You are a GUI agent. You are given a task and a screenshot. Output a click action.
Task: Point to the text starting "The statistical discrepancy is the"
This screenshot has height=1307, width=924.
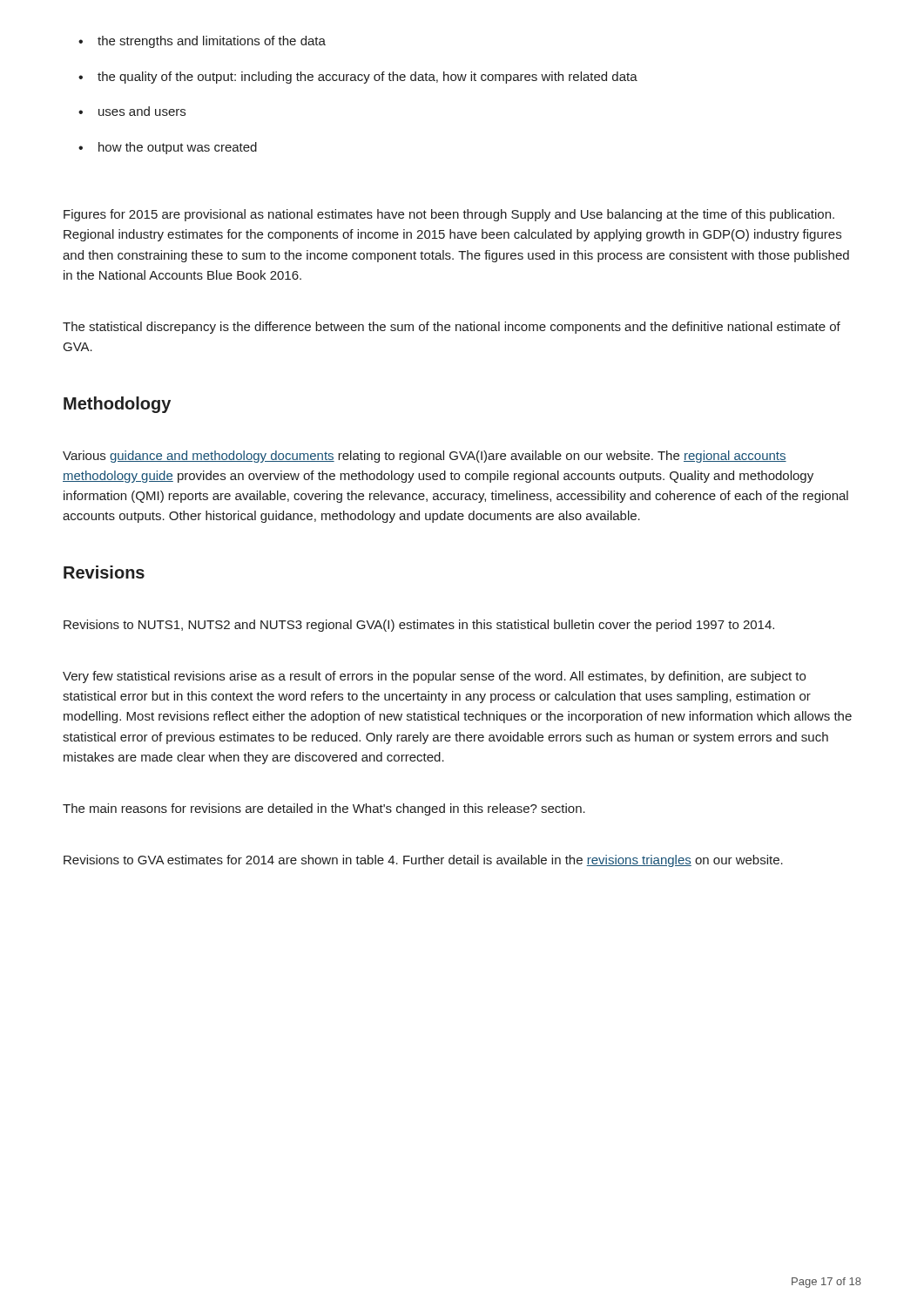tap(462, 337)
